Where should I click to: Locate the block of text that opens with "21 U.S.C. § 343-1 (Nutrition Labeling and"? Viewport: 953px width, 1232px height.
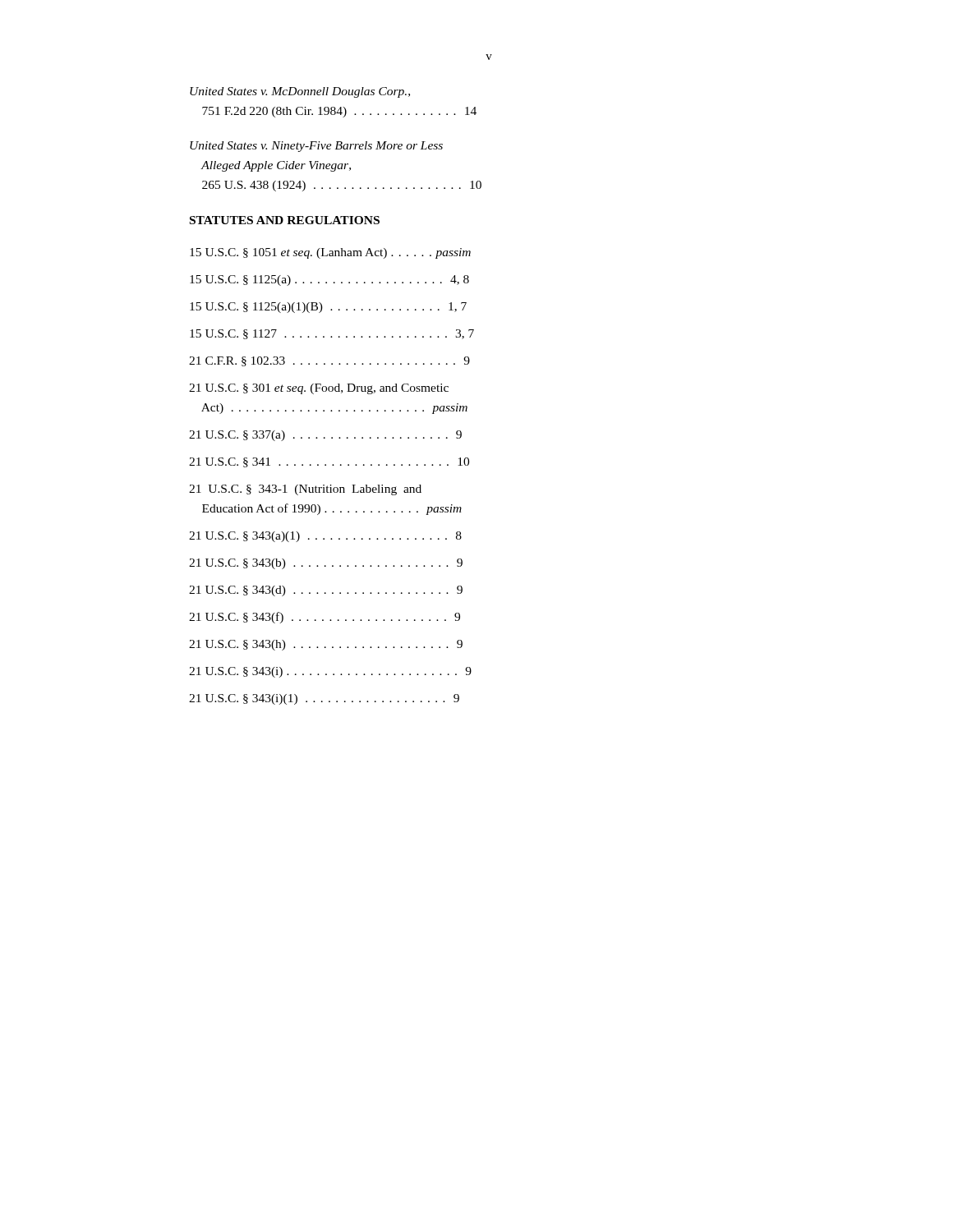click(x=325, y=498)
